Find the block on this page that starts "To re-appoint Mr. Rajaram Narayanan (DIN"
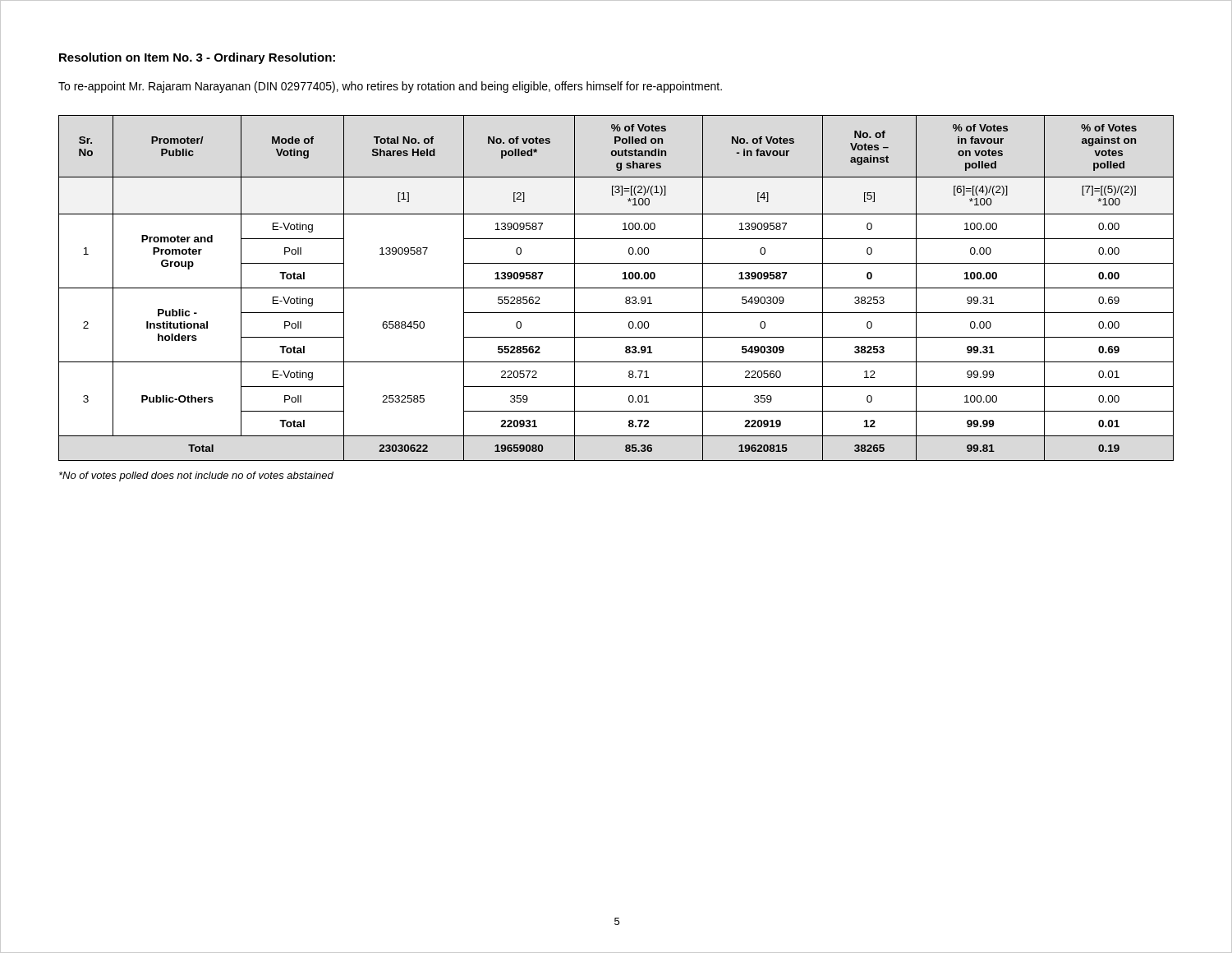This screenshot has width=1232, height=953. [391, 86]
